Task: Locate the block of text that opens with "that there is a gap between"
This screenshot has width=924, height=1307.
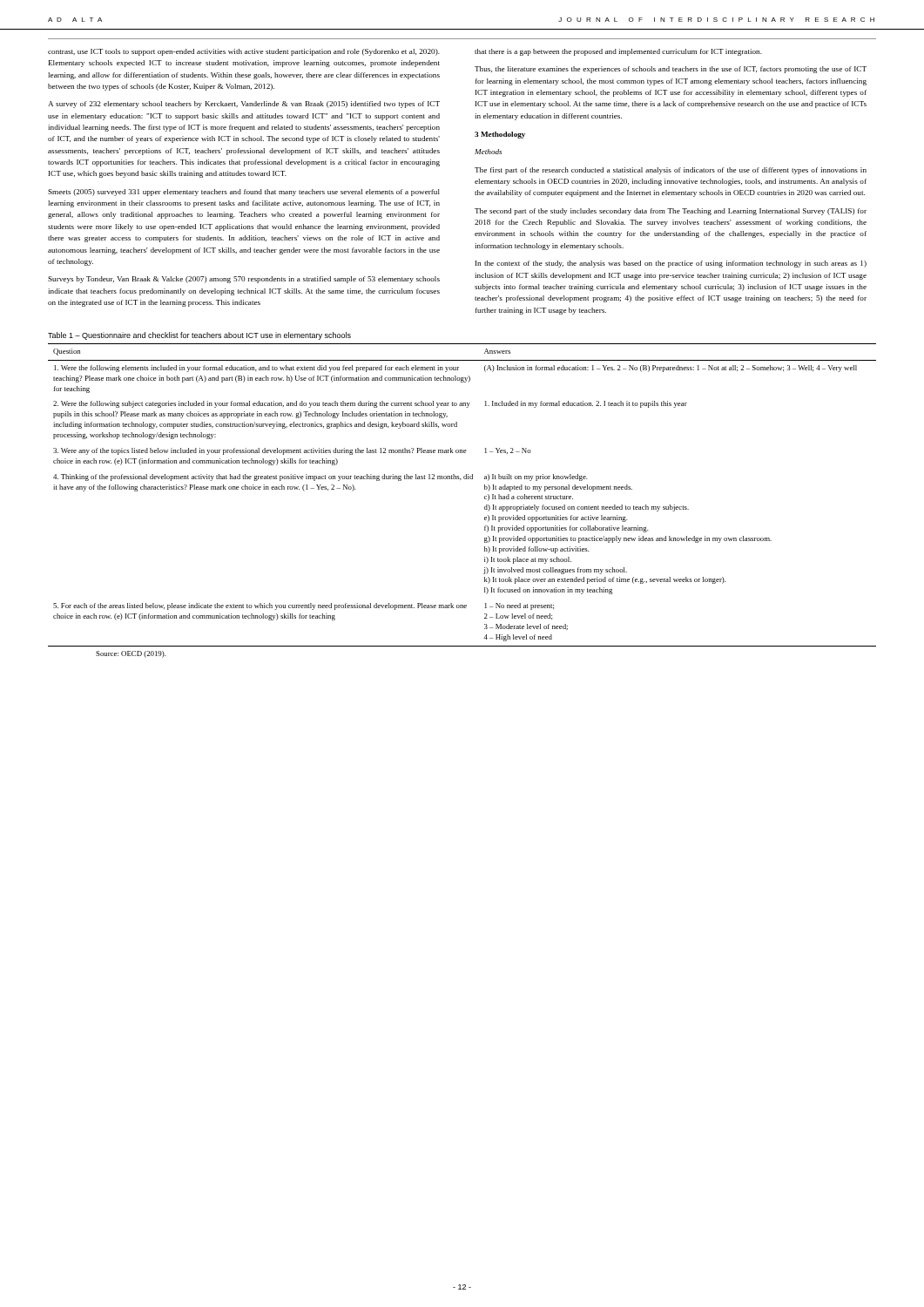Action: point(671,52)
